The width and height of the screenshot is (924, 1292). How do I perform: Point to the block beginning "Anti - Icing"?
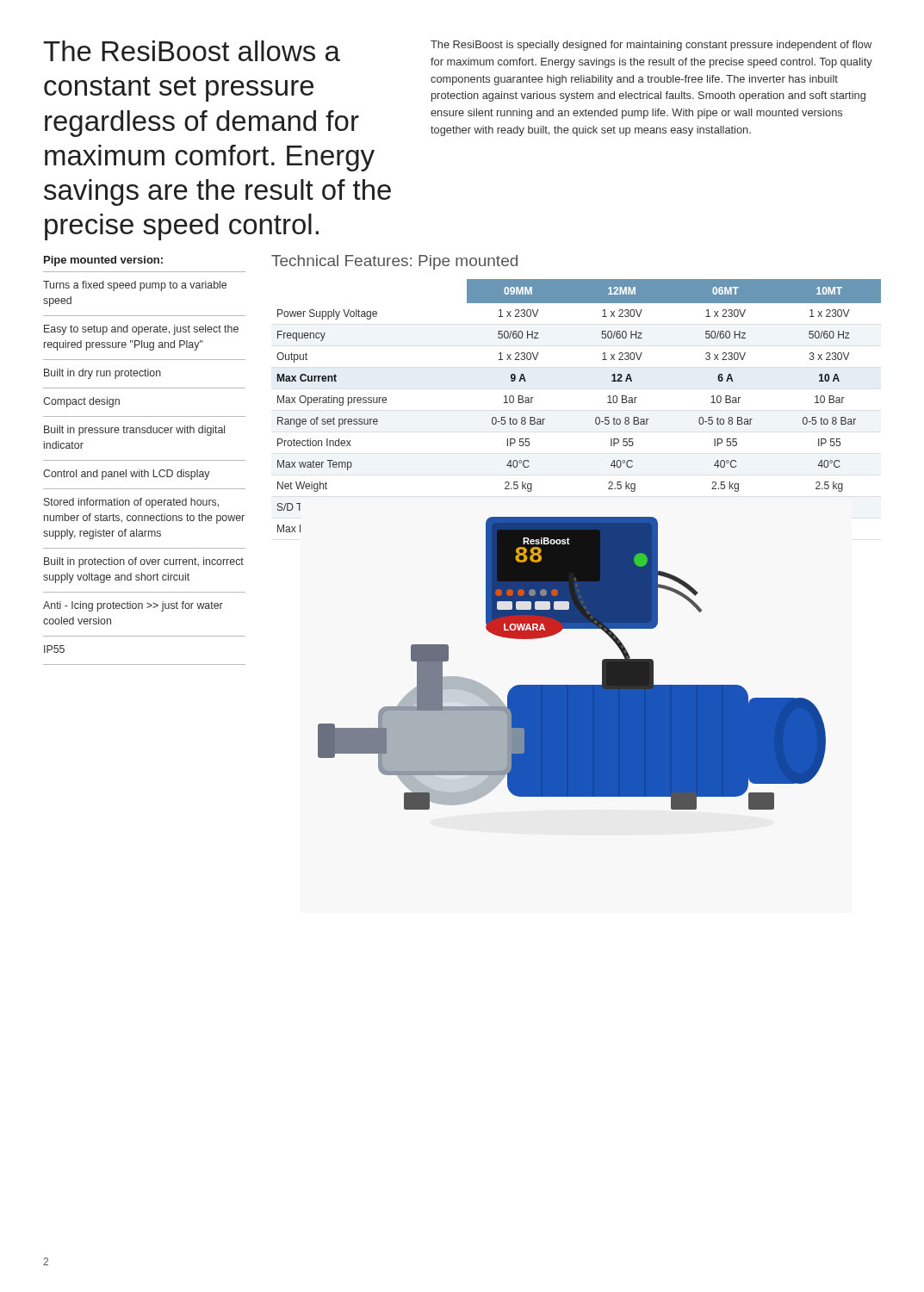(x=133, y=613)
